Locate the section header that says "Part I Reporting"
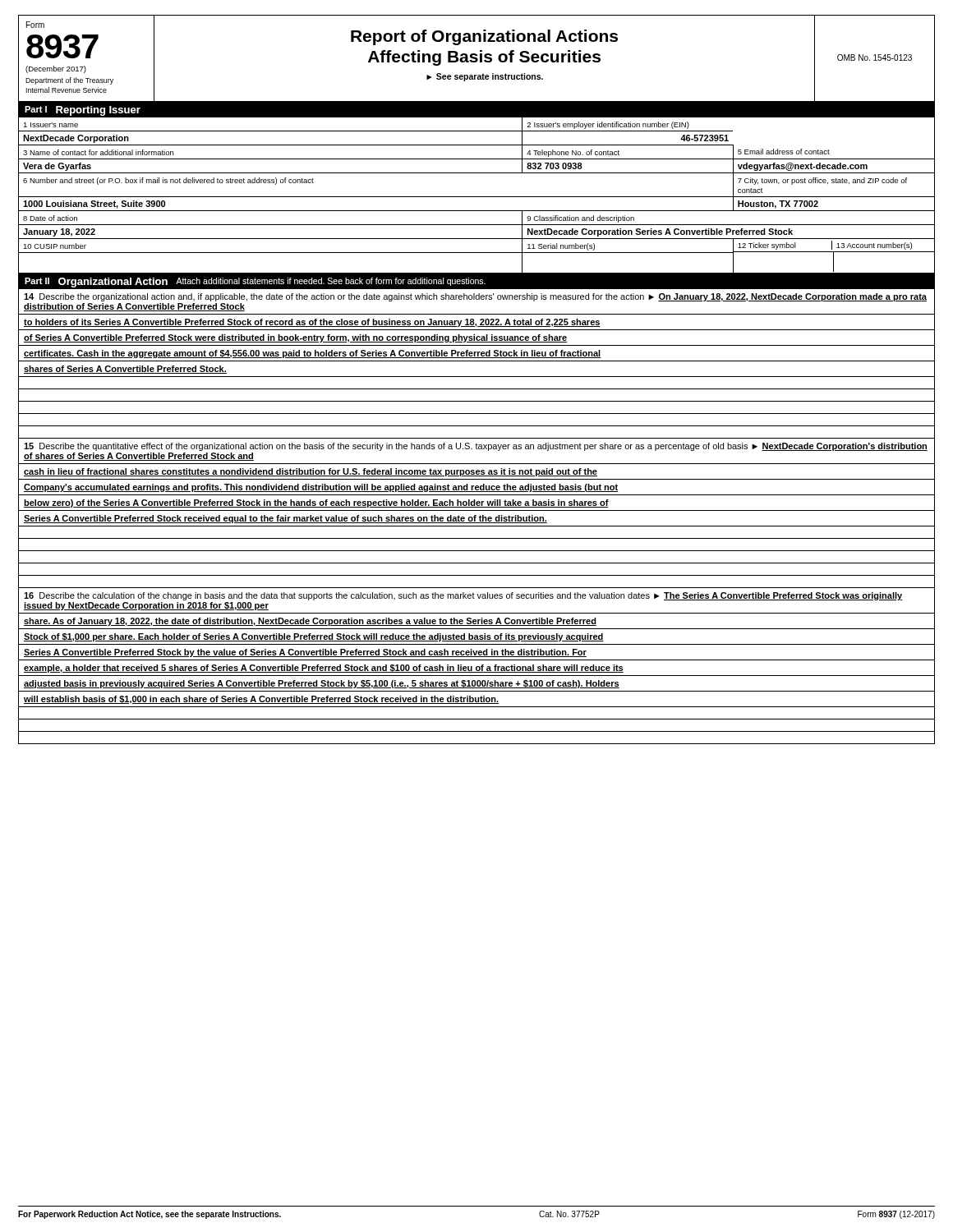 pos(83,109)
